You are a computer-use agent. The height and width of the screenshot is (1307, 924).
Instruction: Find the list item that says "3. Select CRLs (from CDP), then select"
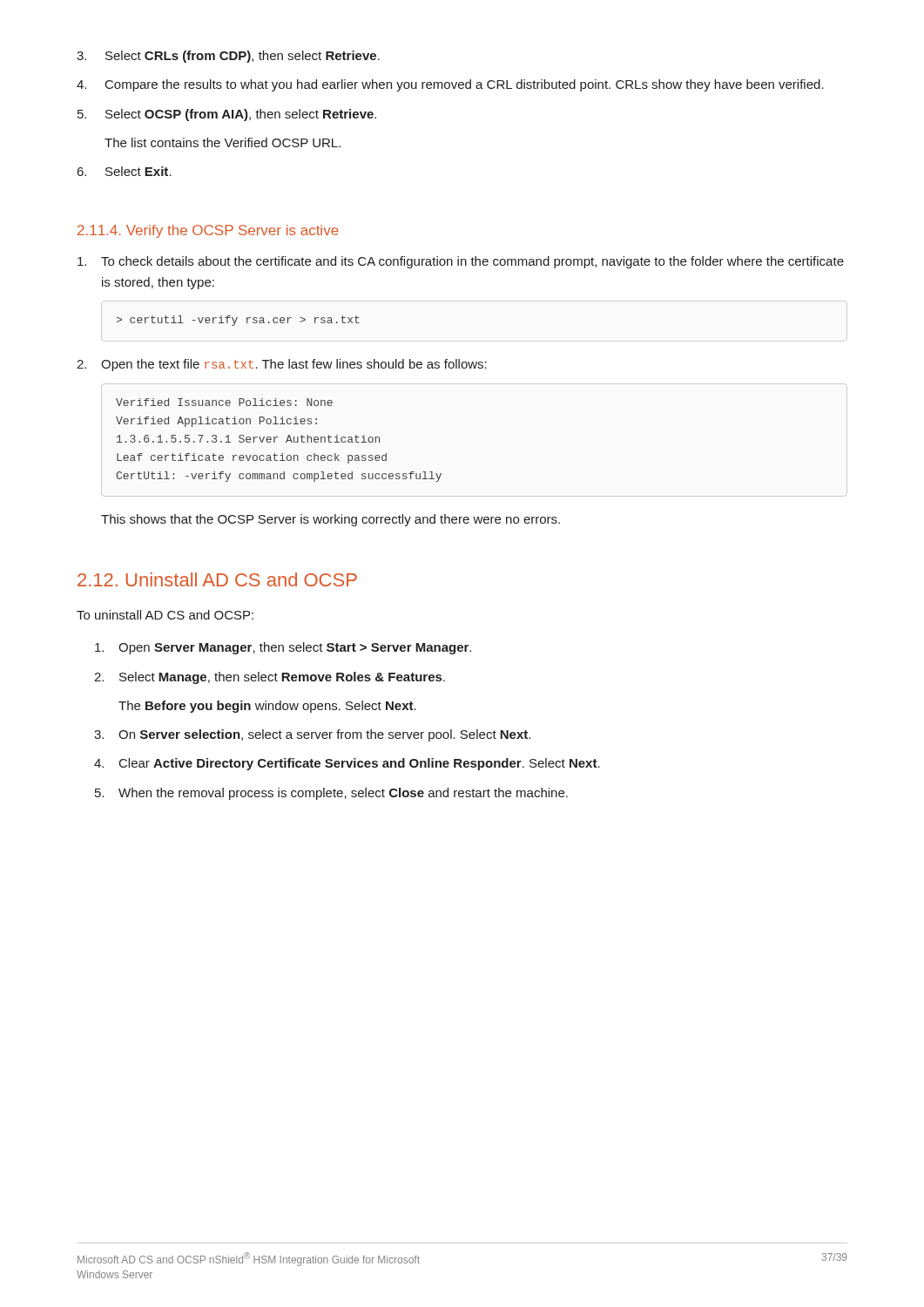click(x=228, y=57)
